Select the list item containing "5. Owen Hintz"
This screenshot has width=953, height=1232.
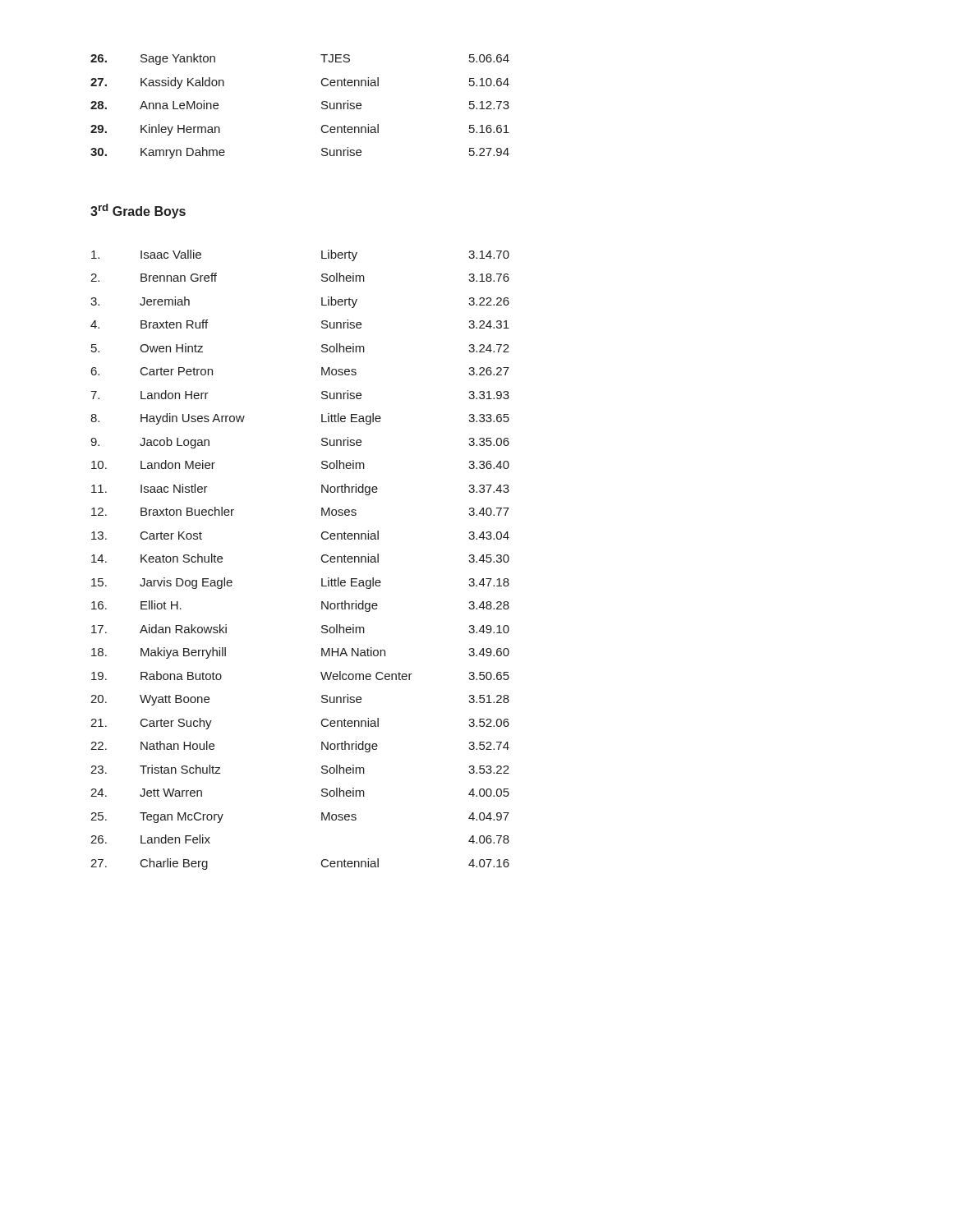pos(312,348)
